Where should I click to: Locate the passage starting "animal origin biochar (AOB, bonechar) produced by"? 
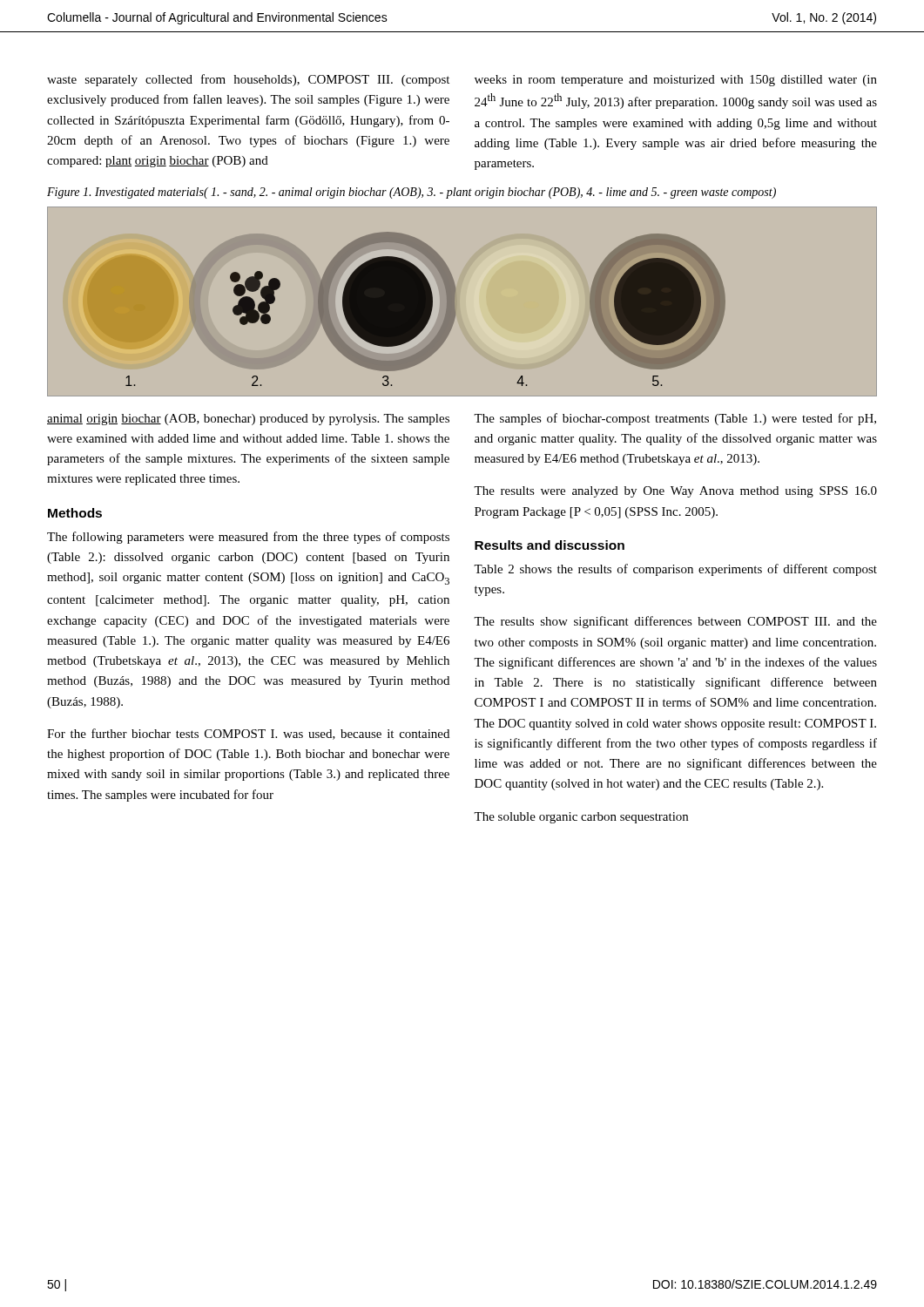pos(248,448)
